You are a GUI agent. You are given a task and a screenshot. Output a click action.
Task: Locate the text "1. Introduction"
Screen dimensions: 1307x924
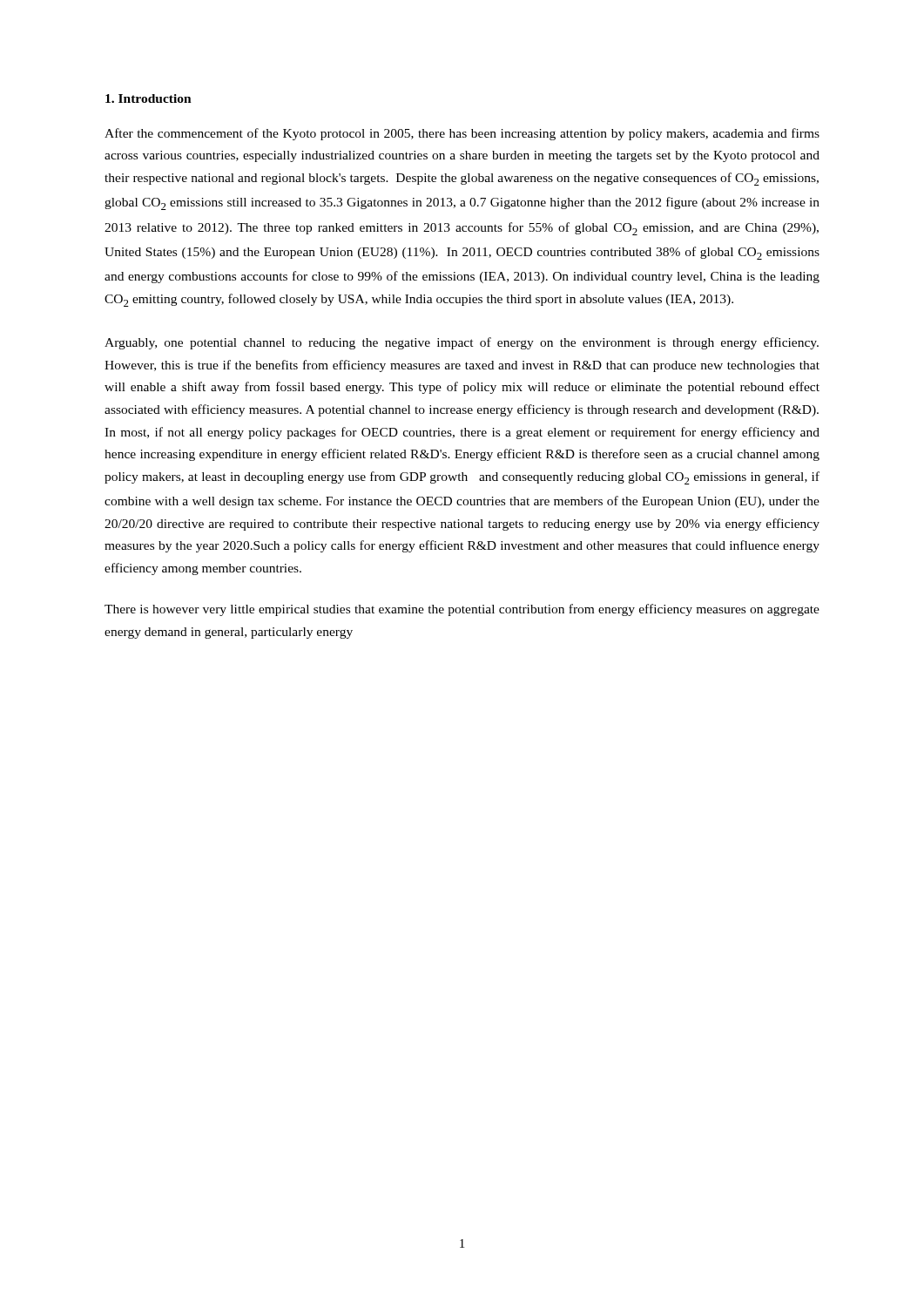[x=148, y=98]
